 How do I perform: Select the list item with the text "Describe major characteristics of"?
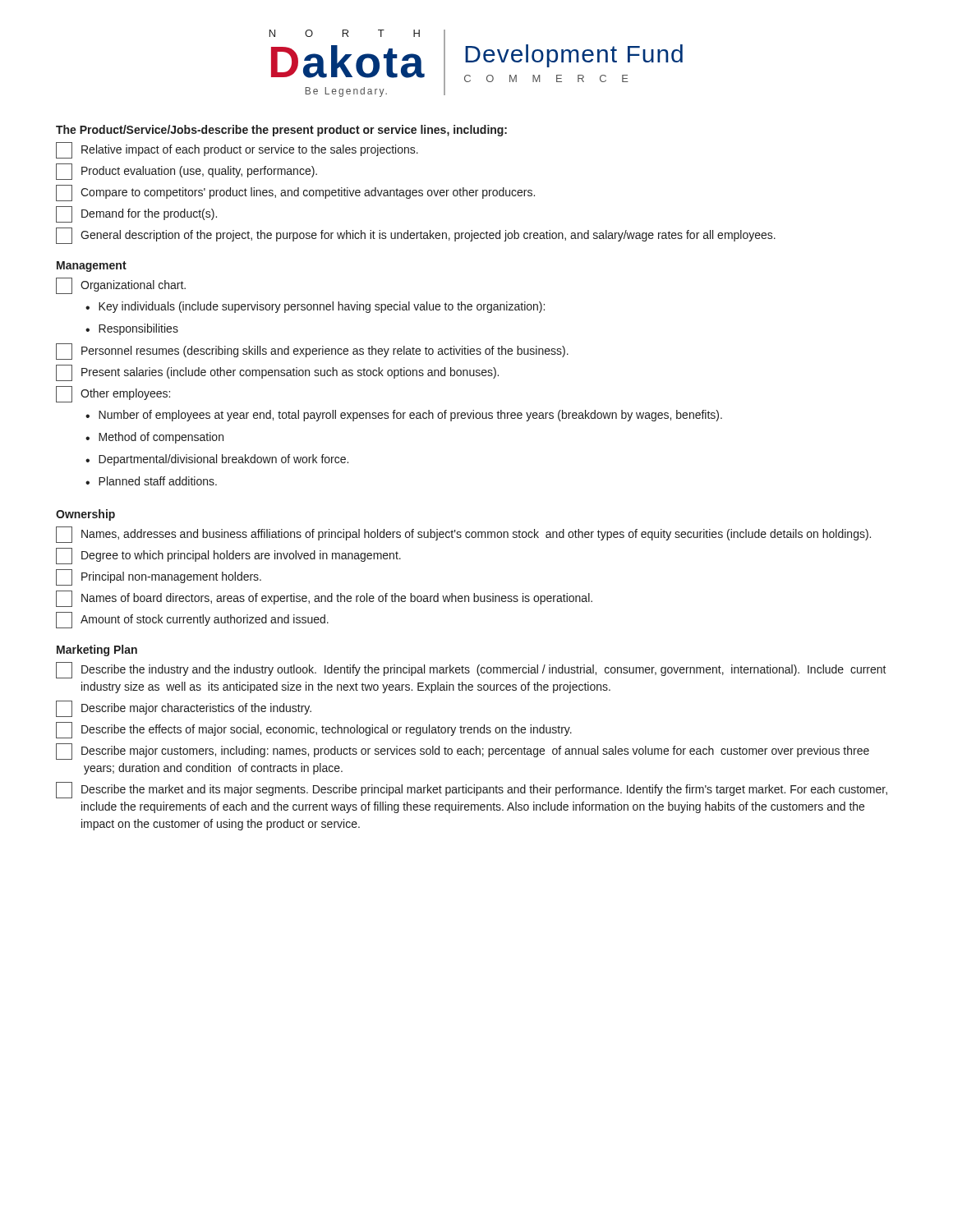(x=184, y=709)
